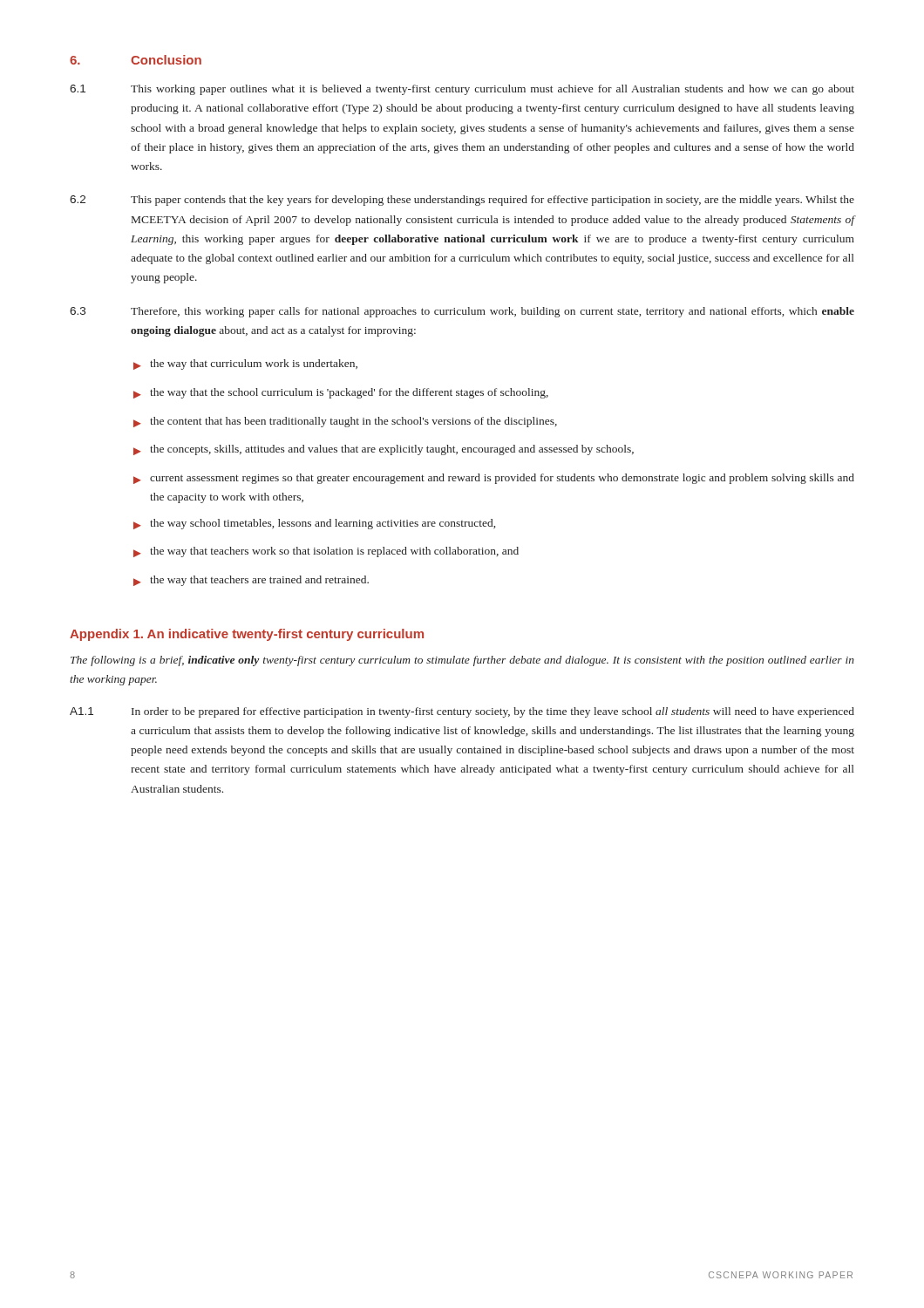Select the text block that says "1 This working"

click(462, 128)
